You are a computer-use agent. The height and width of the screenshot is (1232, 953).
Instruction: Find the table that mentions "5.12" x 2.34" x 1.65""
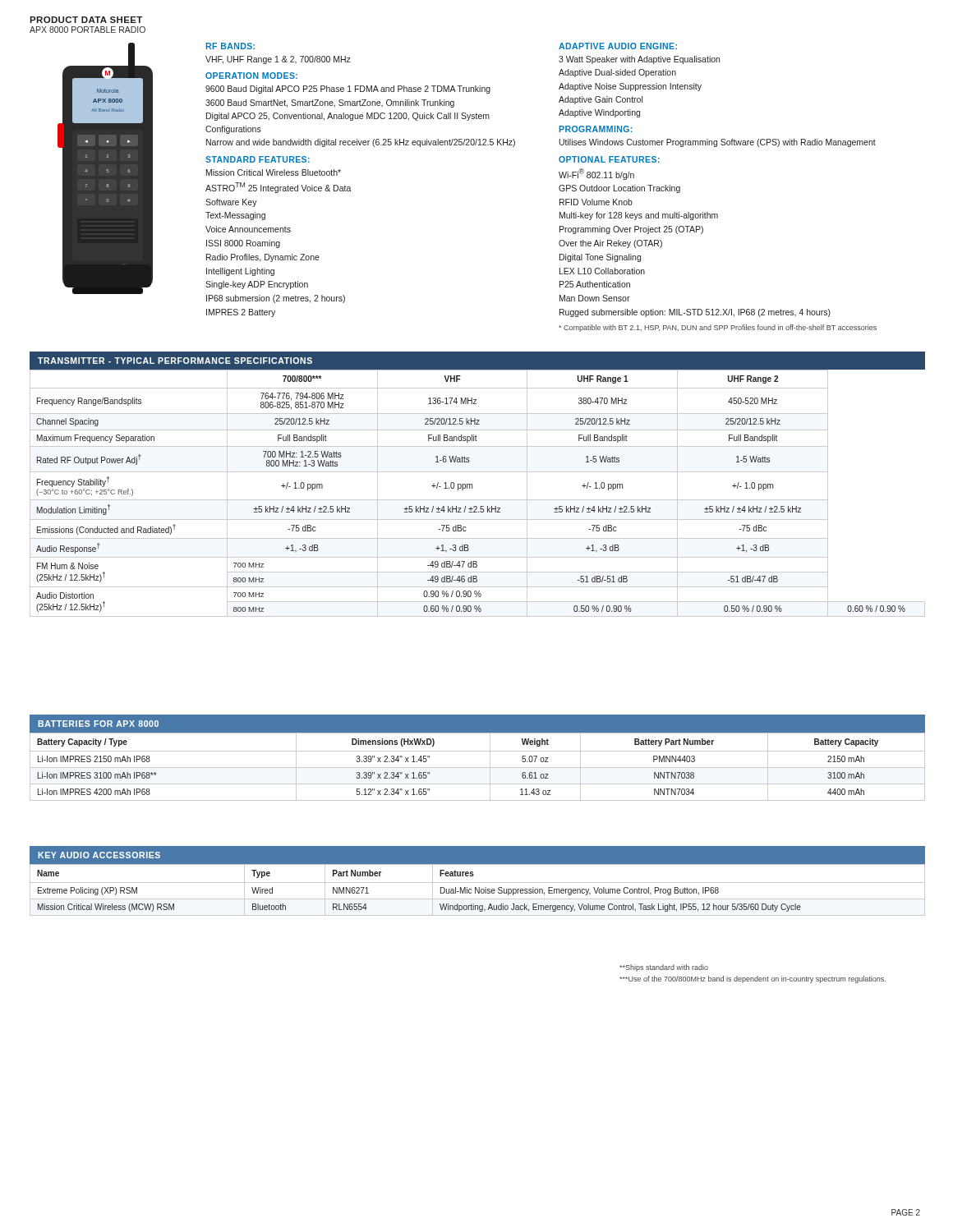[x=477, y=758]
